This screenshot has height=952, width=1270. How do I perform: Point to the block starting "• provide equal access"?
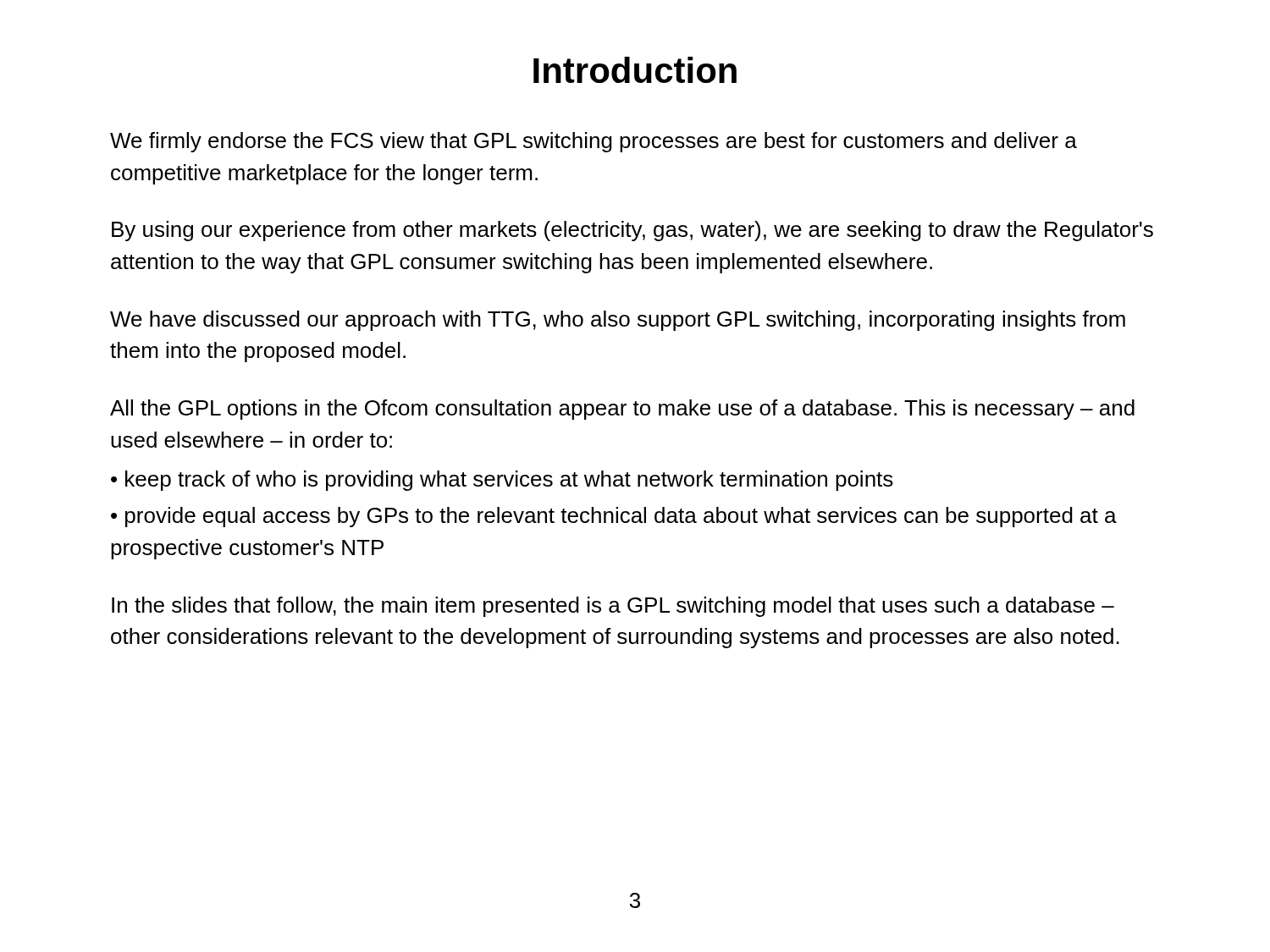(613, 531)
